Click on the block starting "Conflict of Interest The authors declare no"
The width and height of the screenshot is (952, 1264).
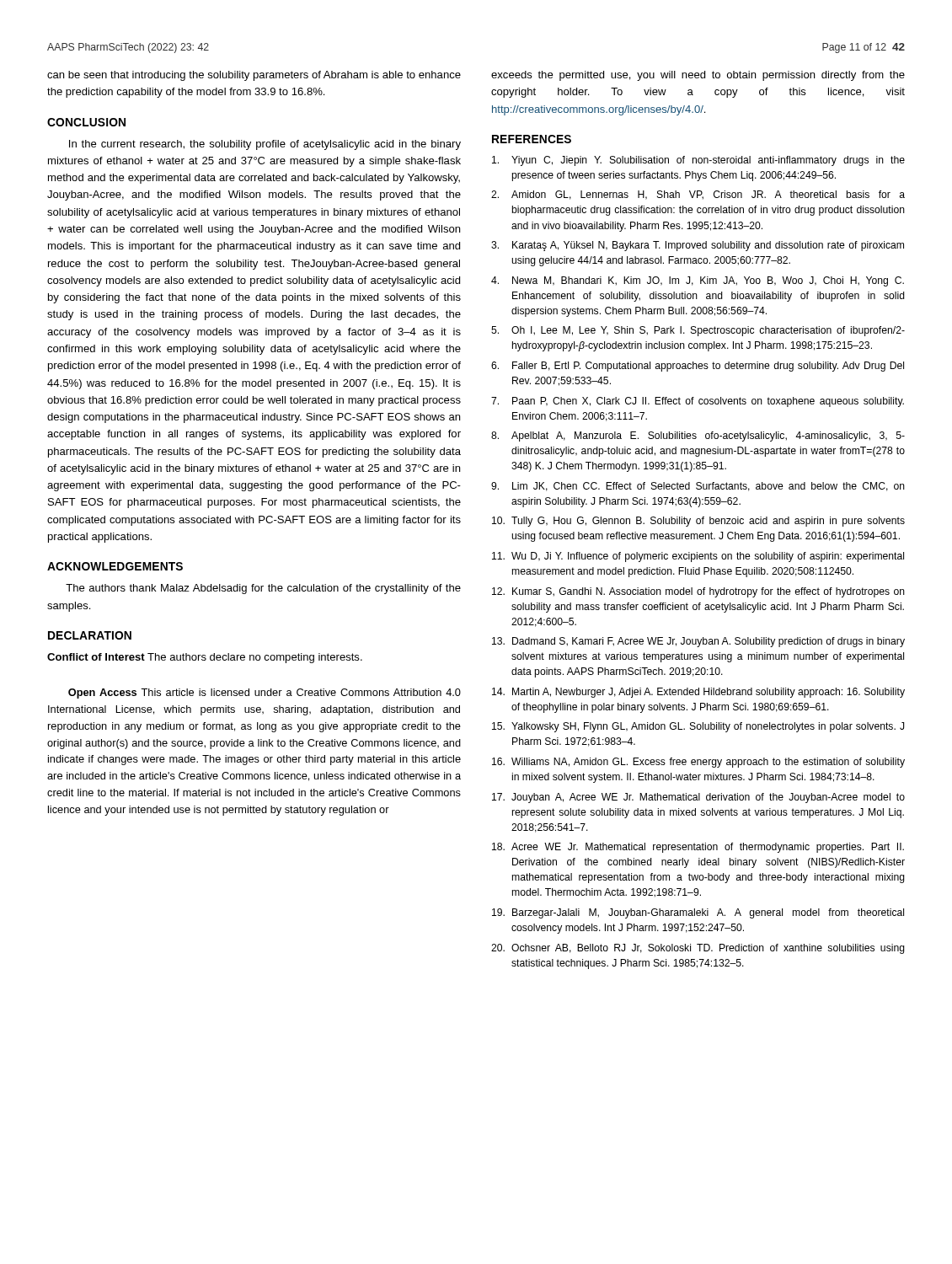pos(205,657)
